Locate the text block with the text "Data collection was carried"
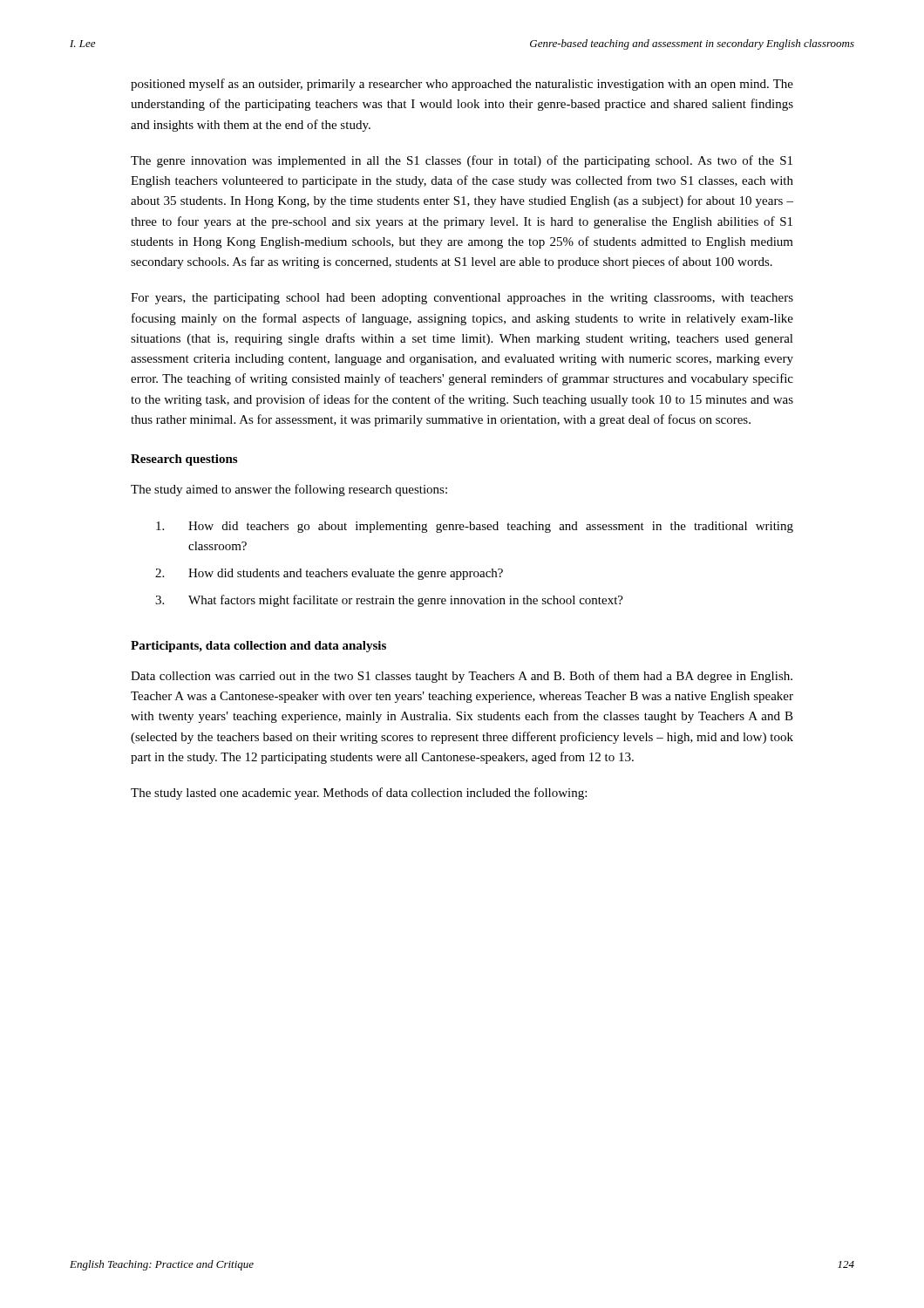924x1308 pixels. point(462,716)
